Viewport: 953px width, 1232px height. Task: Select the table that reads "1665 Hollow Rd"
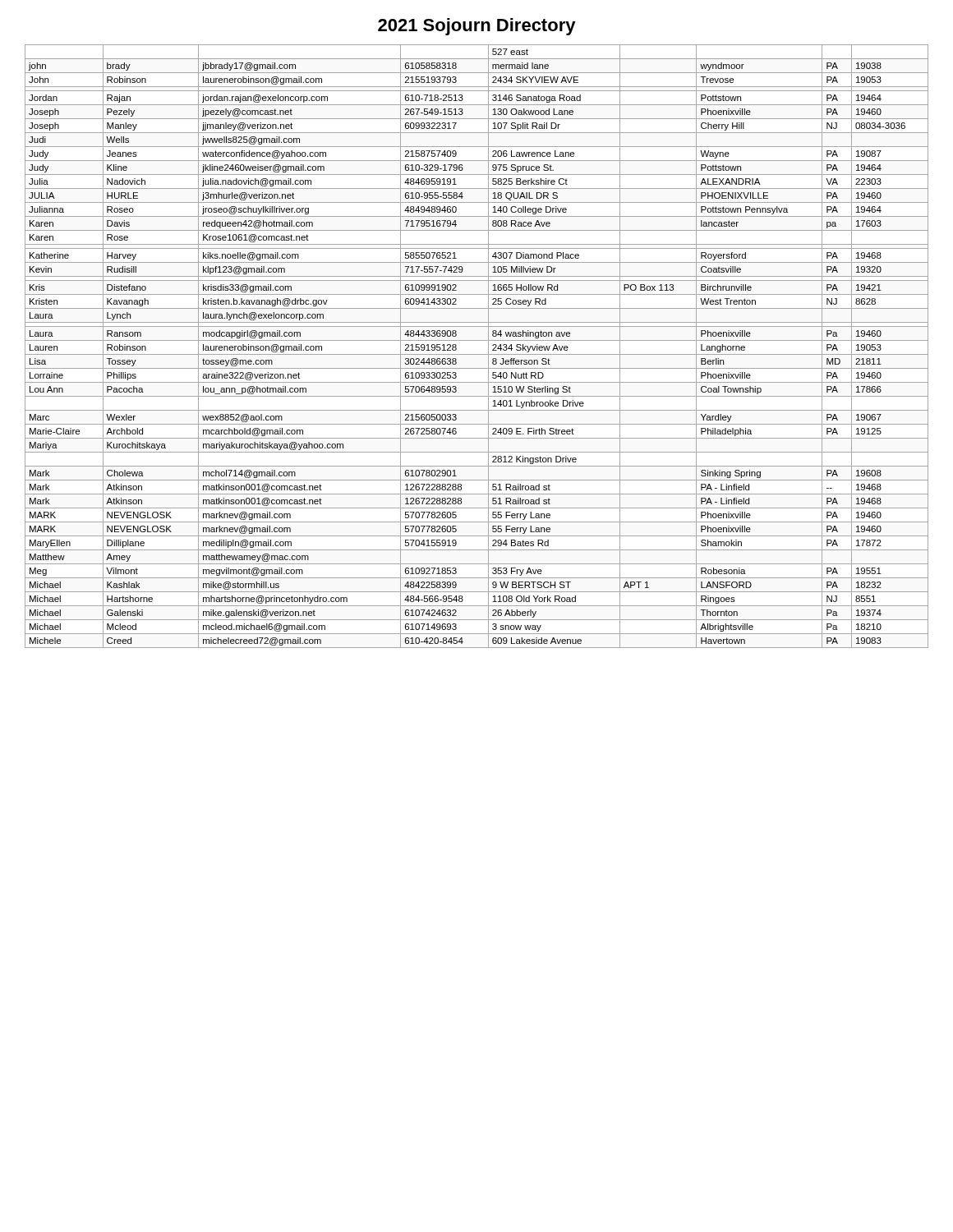pos(476,346)
